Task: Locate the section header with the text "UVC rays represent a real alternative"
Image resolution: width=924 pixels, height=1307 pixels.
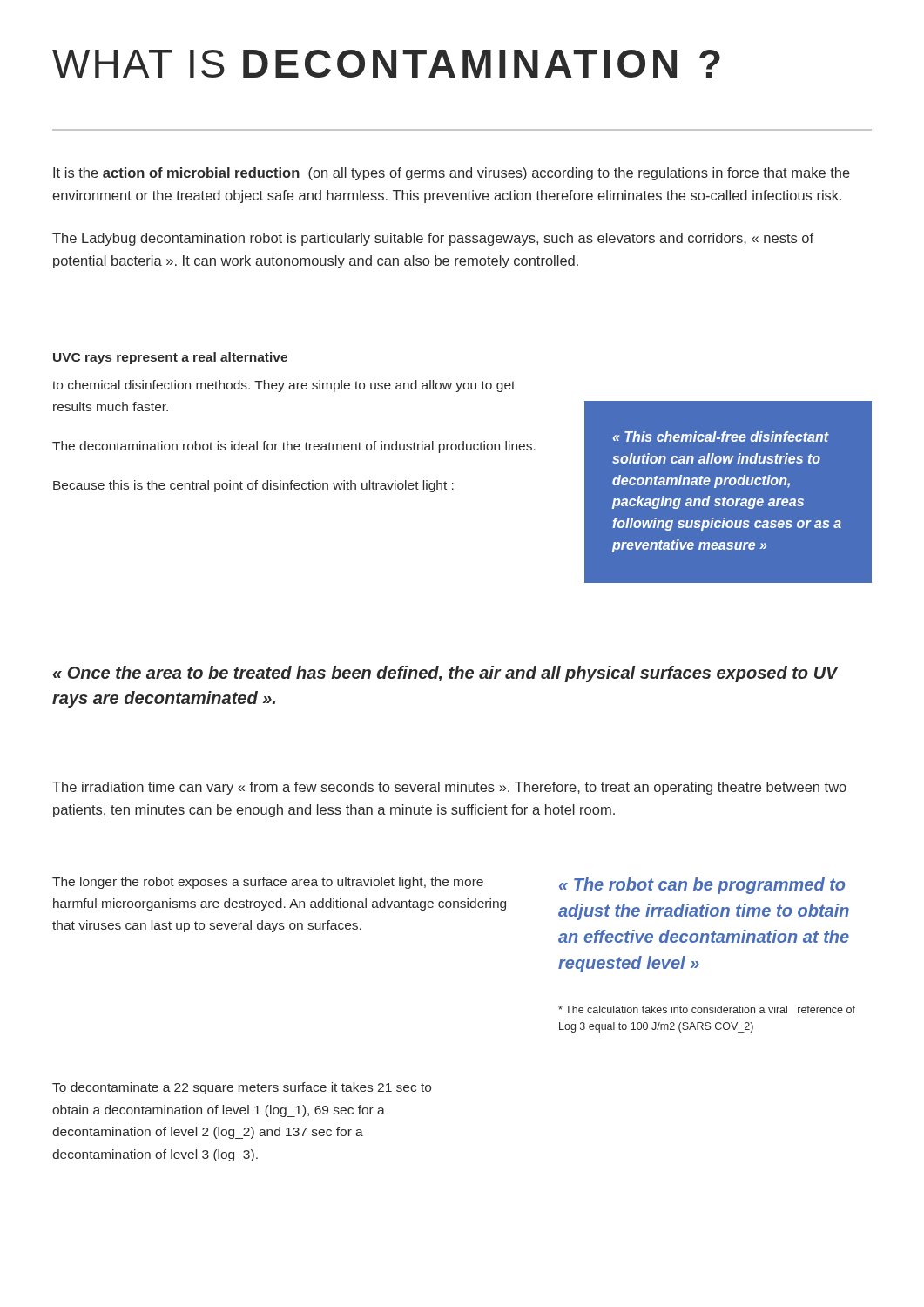Action: click(x=170, y=357)
